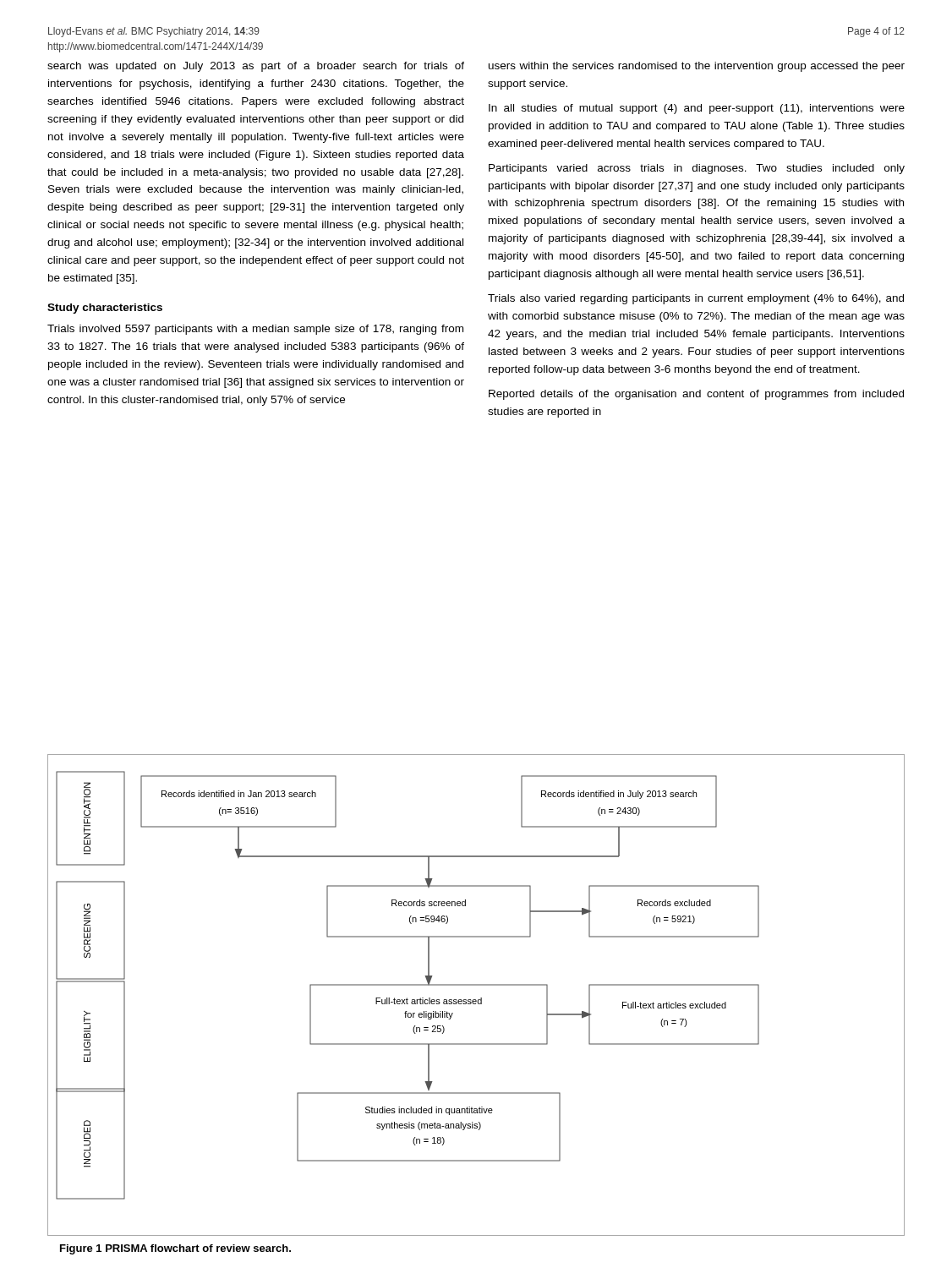Click on the text block containing "Trials involved 5597 participants with a"
The image size is (952, 1268).
(x=256, y=364)
